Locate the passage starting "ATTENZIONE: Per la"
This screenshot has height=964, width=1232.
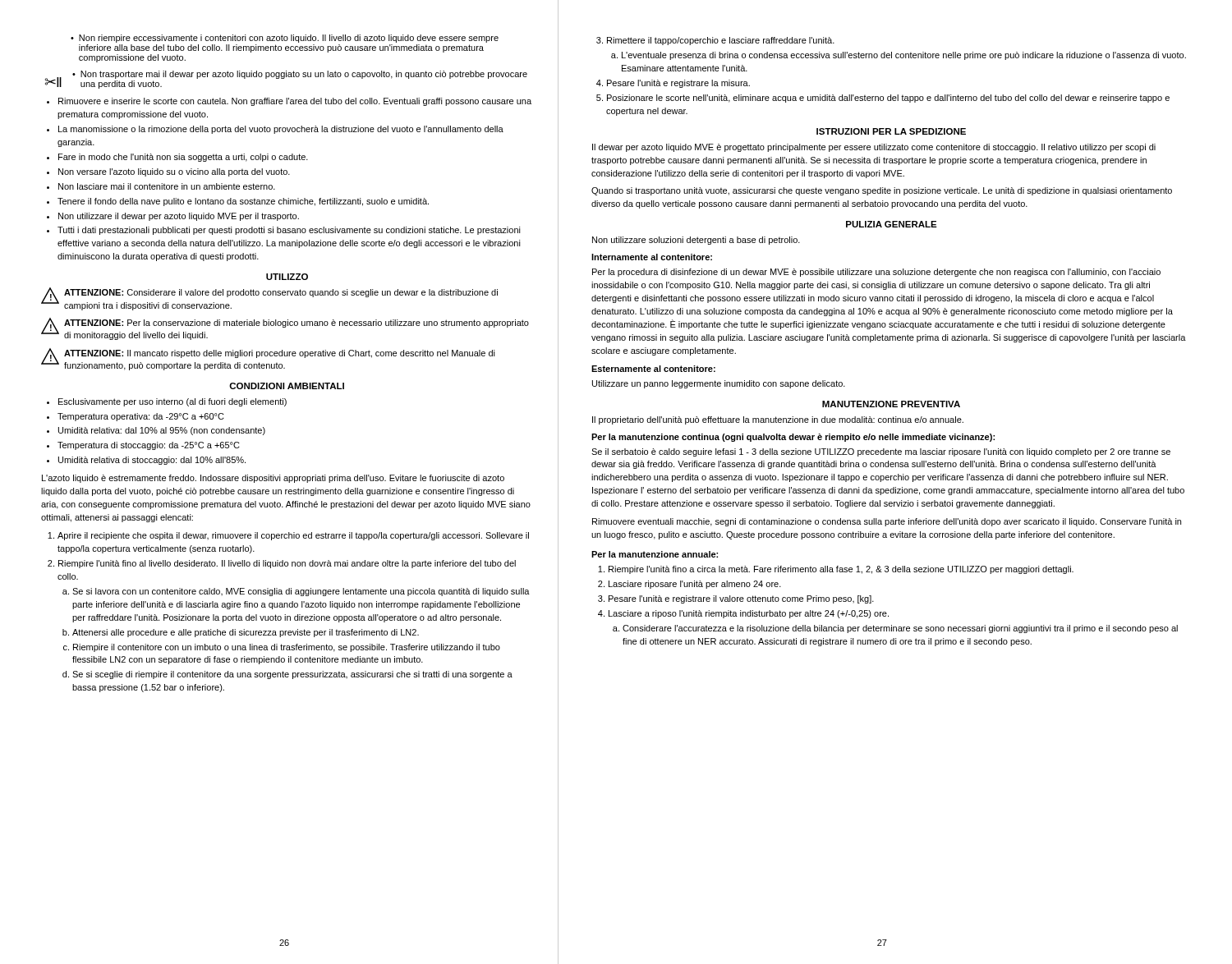coord(296,329)
